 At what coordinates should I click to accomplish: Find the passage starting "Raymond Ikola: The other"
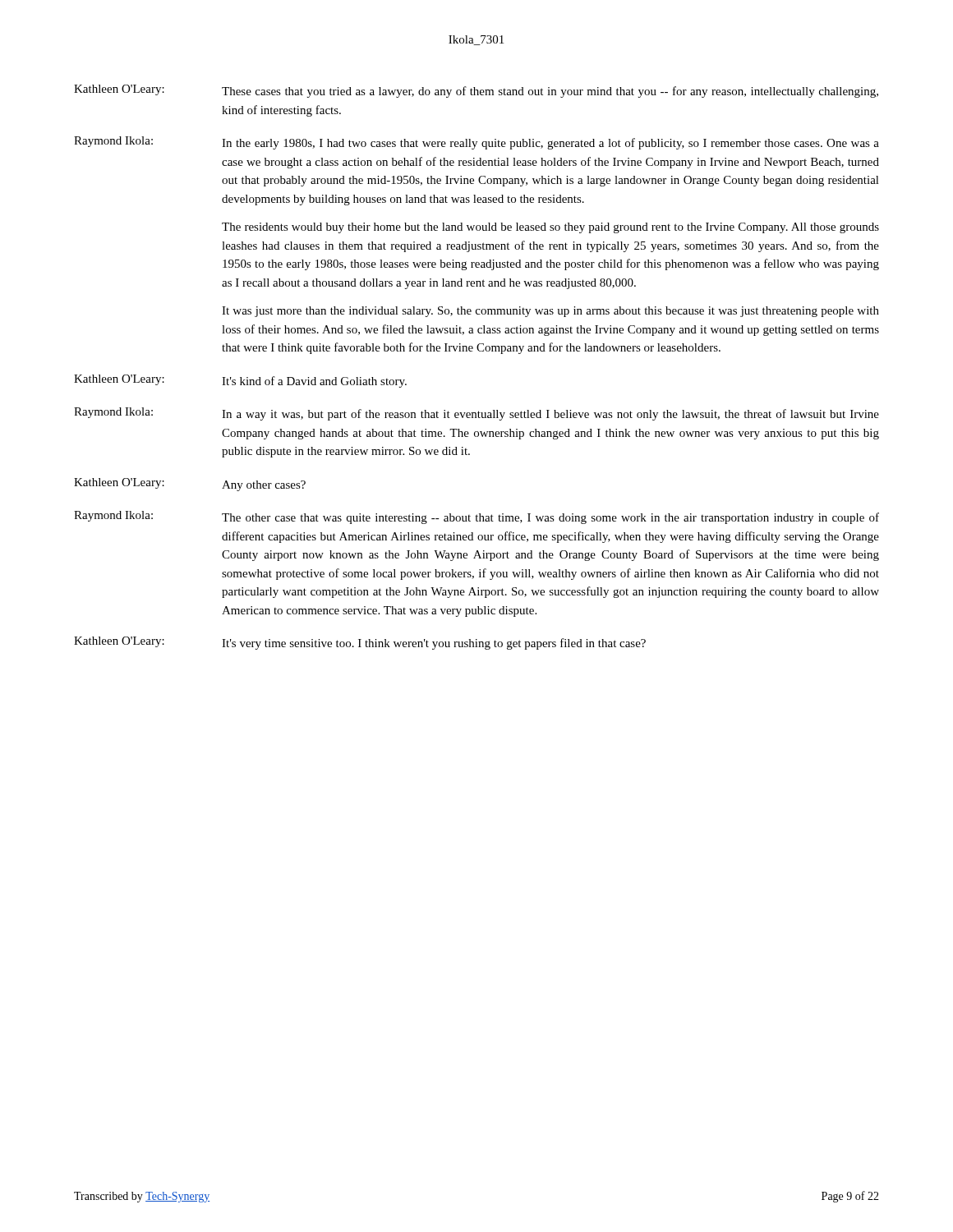coord(476,564)
